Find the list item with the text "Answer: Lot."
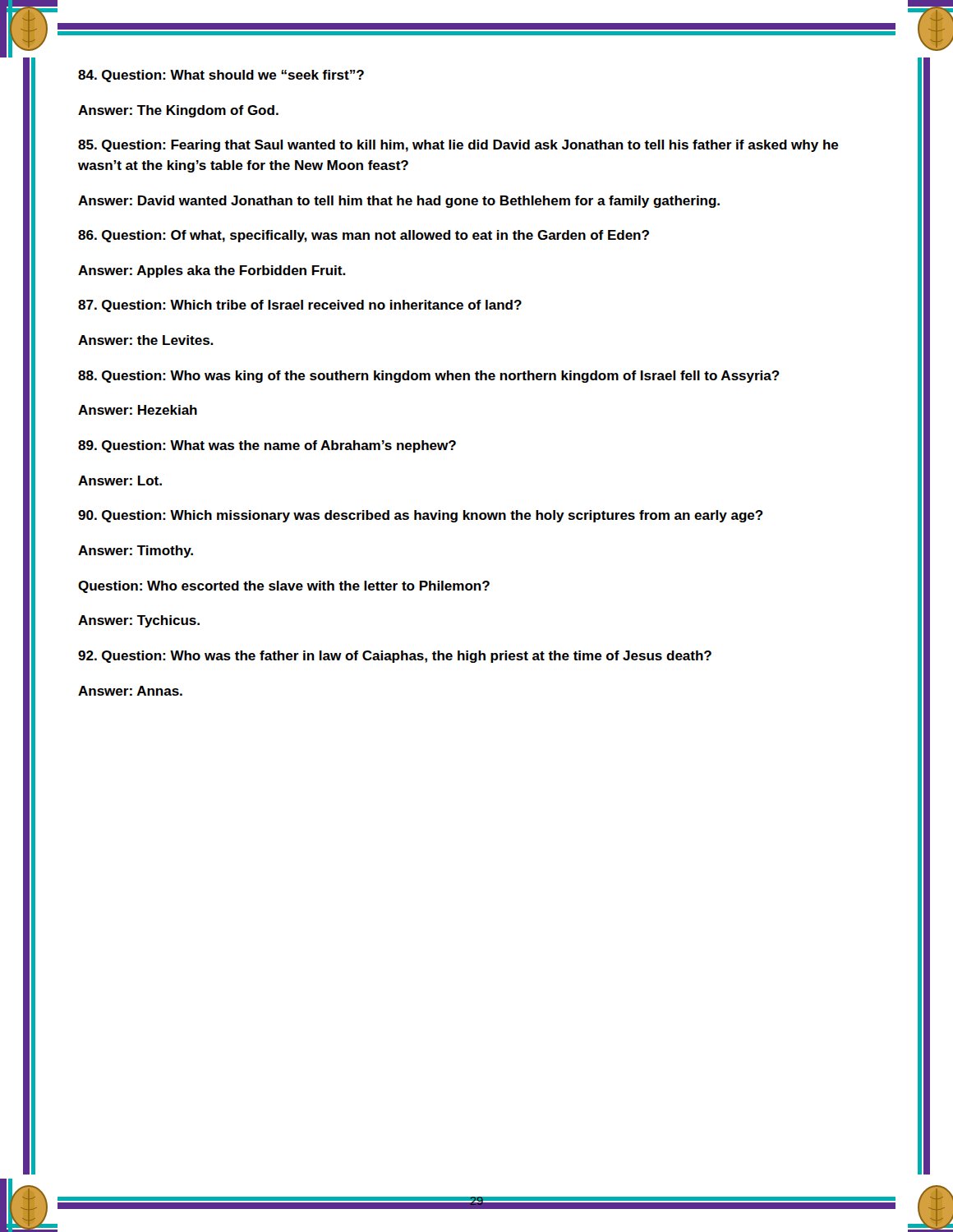The height and width of the screenshot is (1232, 953). (120, 480)
